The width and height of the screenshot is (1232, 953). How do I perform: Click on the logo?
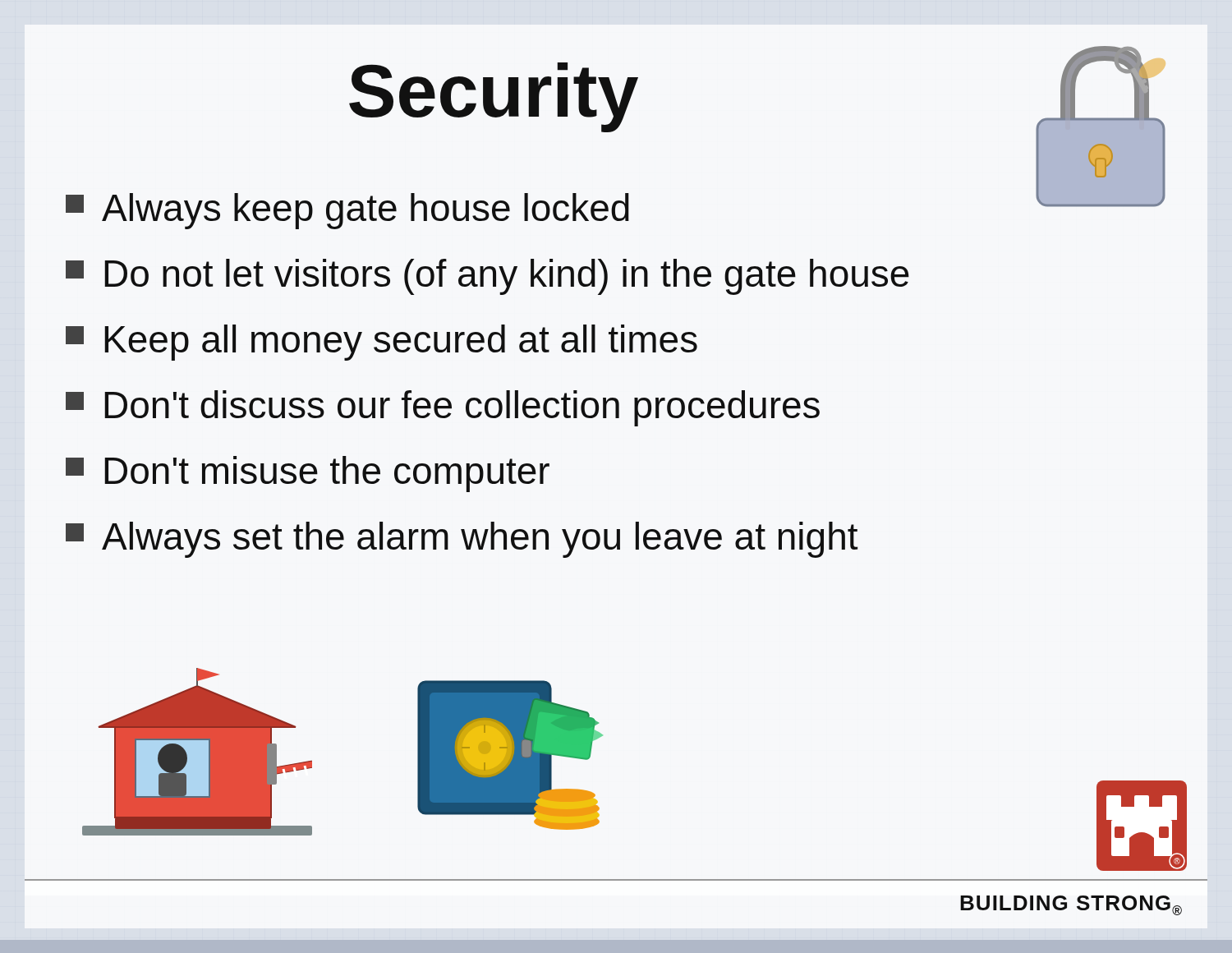(1142, 826)
